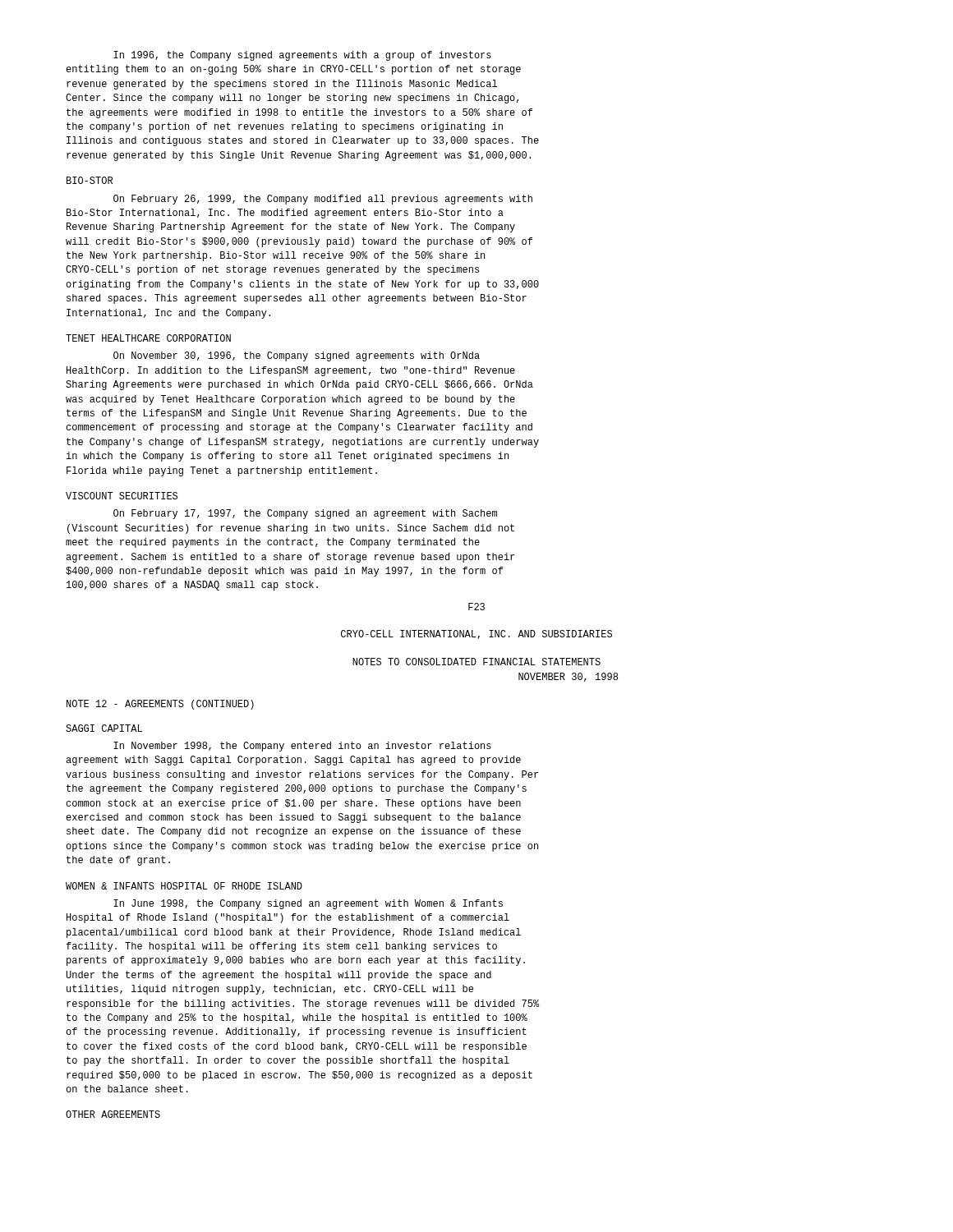The image size is (953, 1232).
Task: Locate the region starting "In June 1998, the Company signed"
Action: [302, 997]
